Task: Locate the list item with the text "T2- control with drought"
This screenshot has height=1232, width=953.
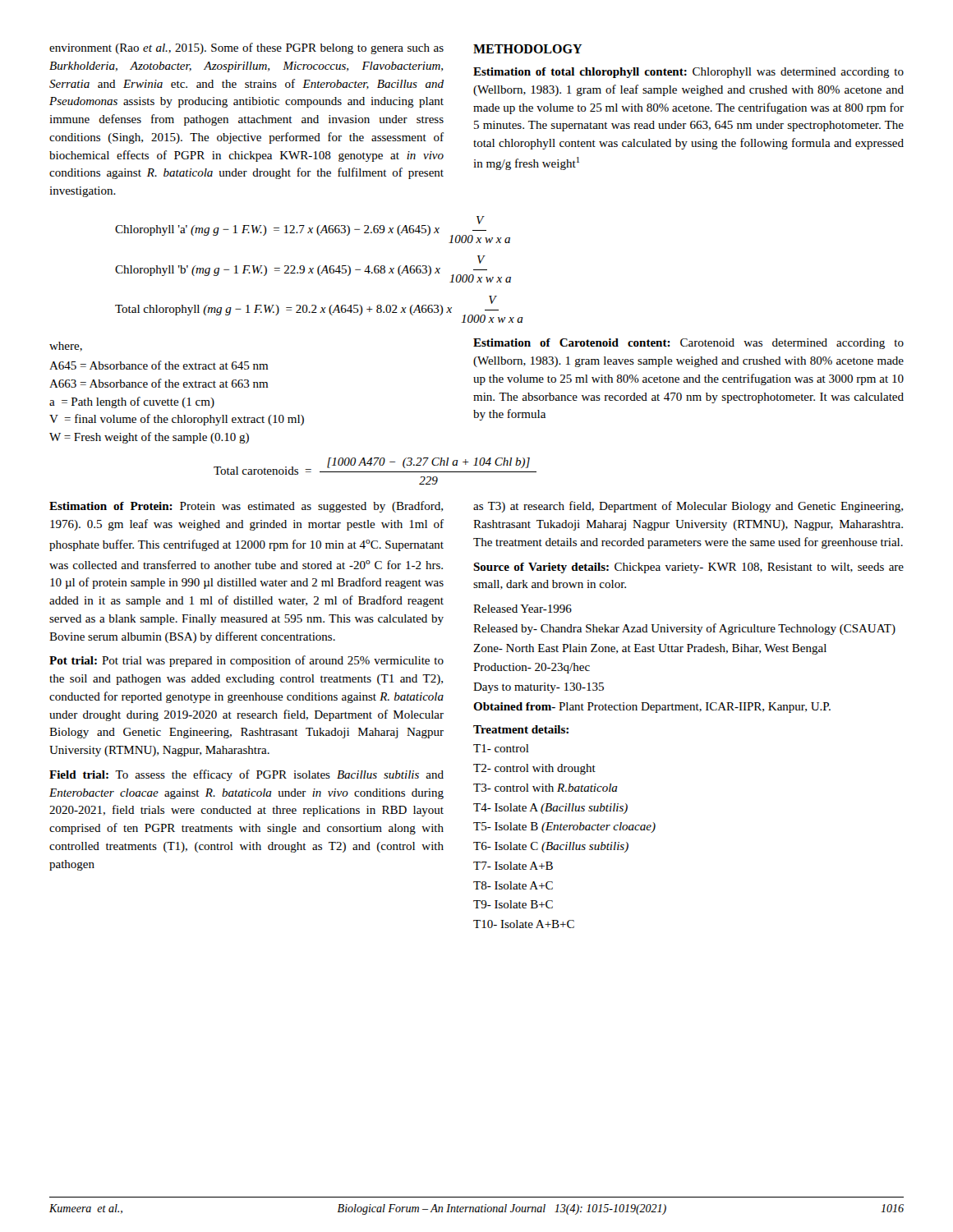Action: (x=534, y=768)
